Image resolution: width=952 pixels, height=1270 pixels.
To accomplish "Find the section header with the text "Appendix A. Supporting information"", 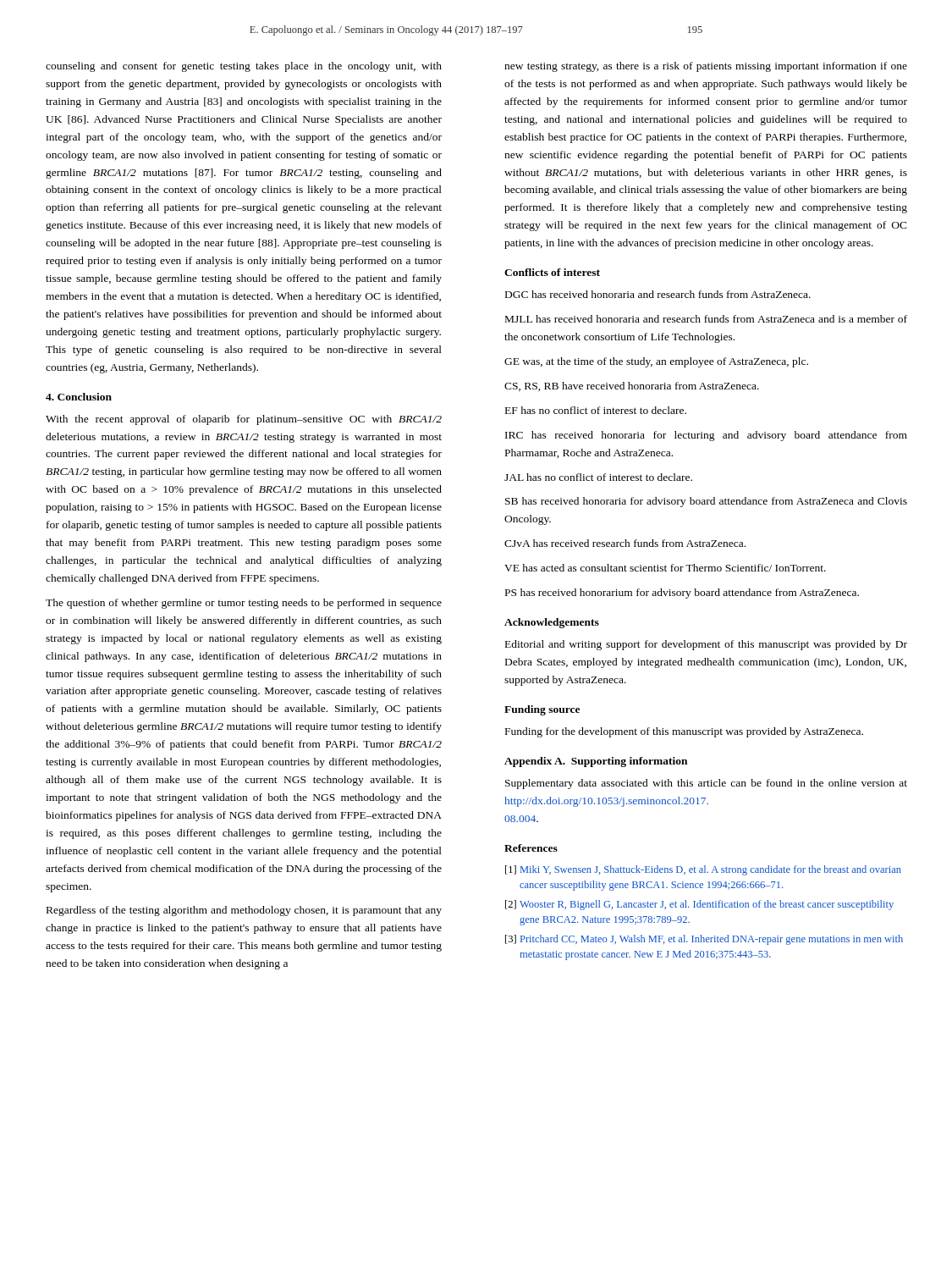I will pos(596,760).
